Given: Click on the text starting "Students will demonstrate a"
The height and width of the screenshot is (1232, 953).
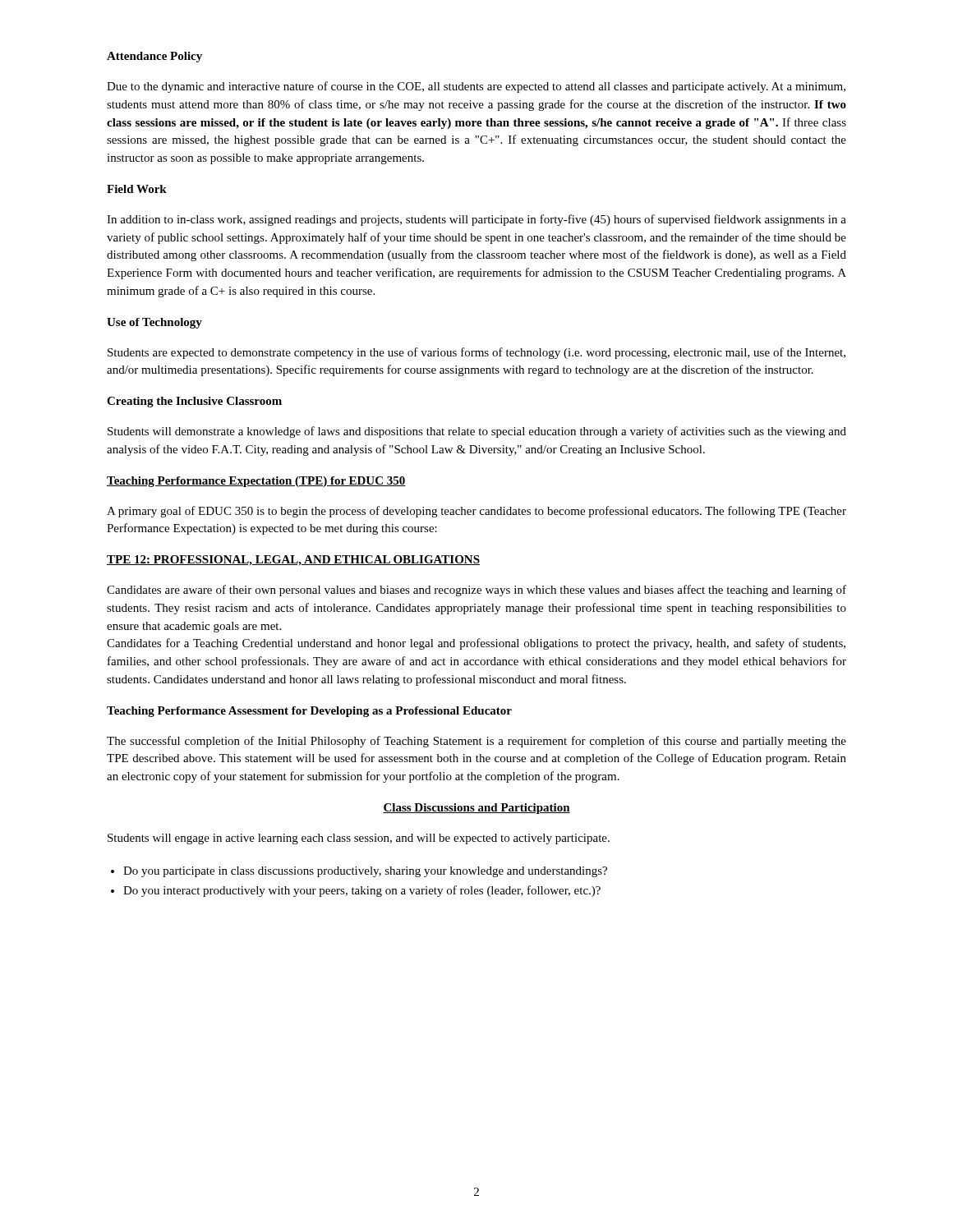Looking at the screenshot, I should [476, 441].
